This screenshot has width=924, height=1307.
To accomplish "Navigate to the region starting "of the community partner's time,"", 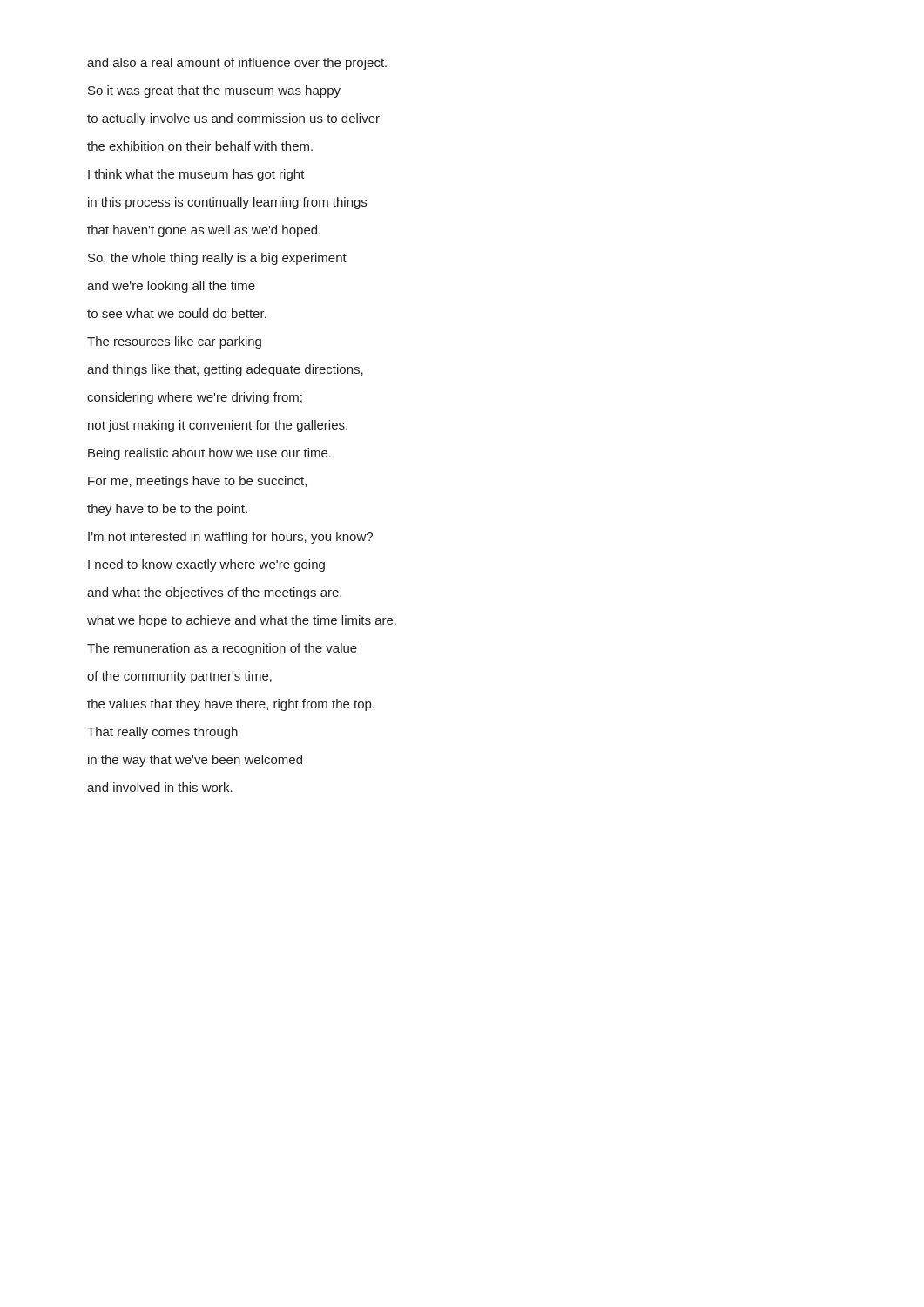I will 180,676.
